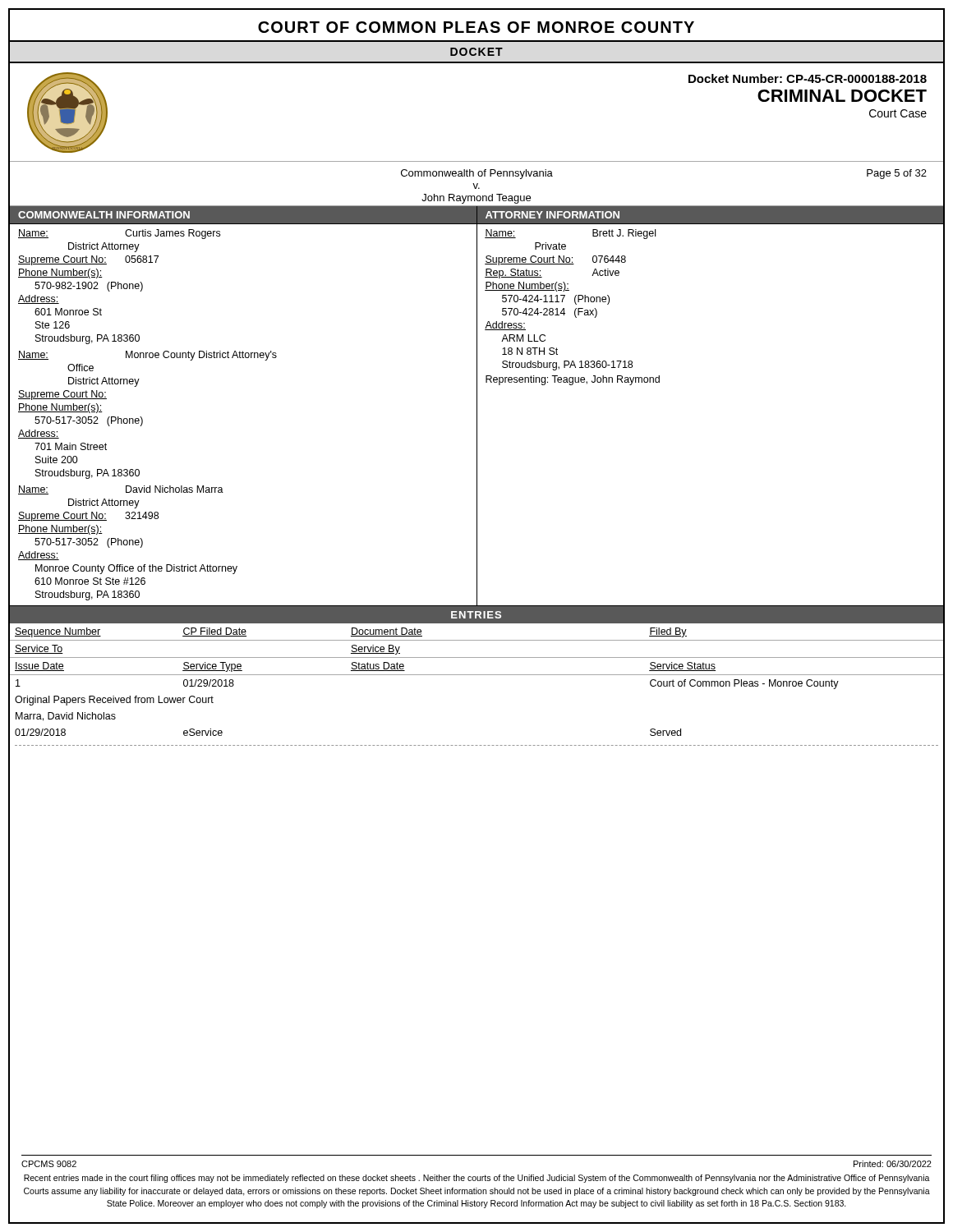Locate the passage starting "Name: Brett J."
953x1232 pixels.
572,307
